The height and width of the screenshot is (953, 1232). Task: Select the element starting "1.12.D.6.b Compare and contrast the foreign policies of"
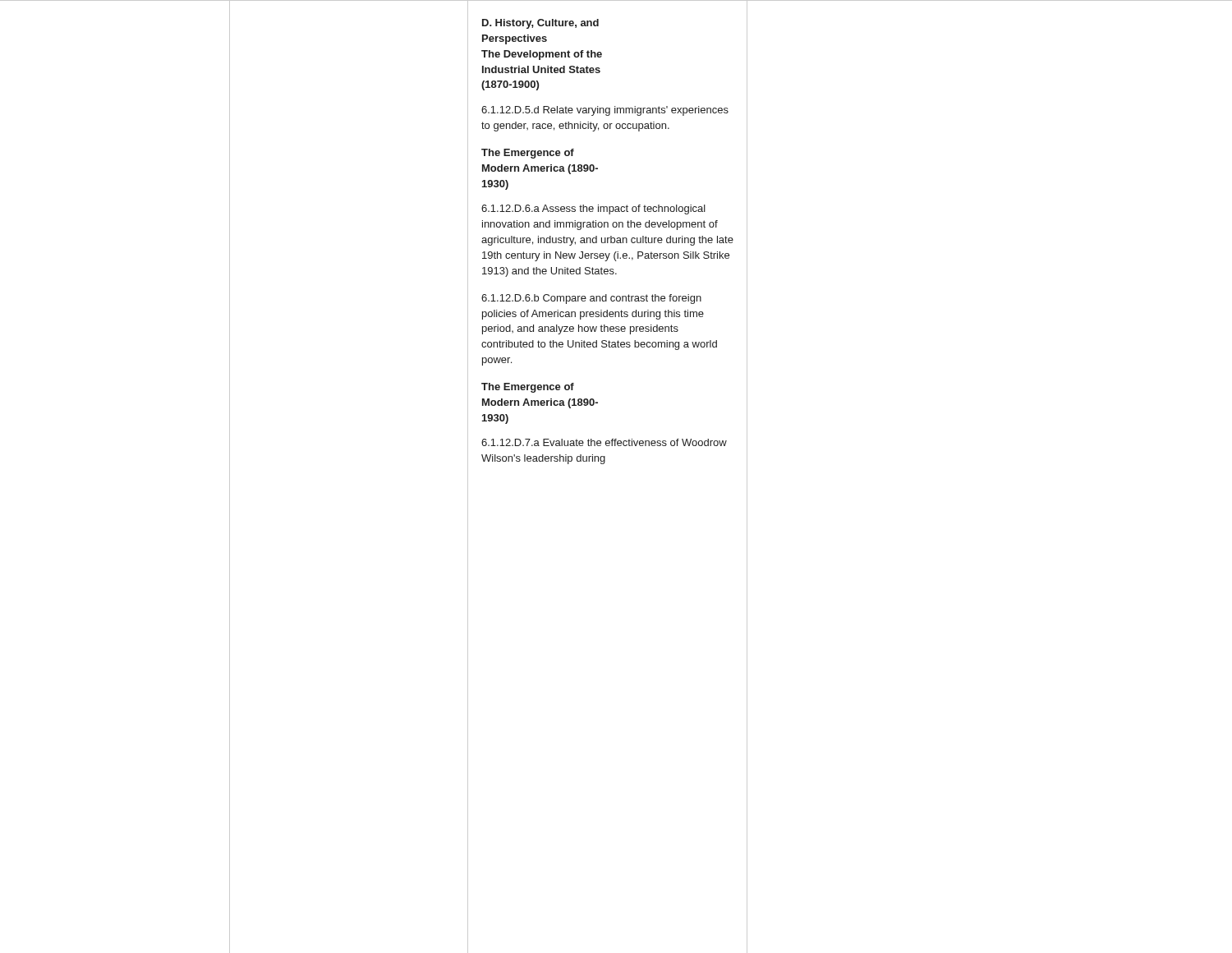tap(599, 328)
